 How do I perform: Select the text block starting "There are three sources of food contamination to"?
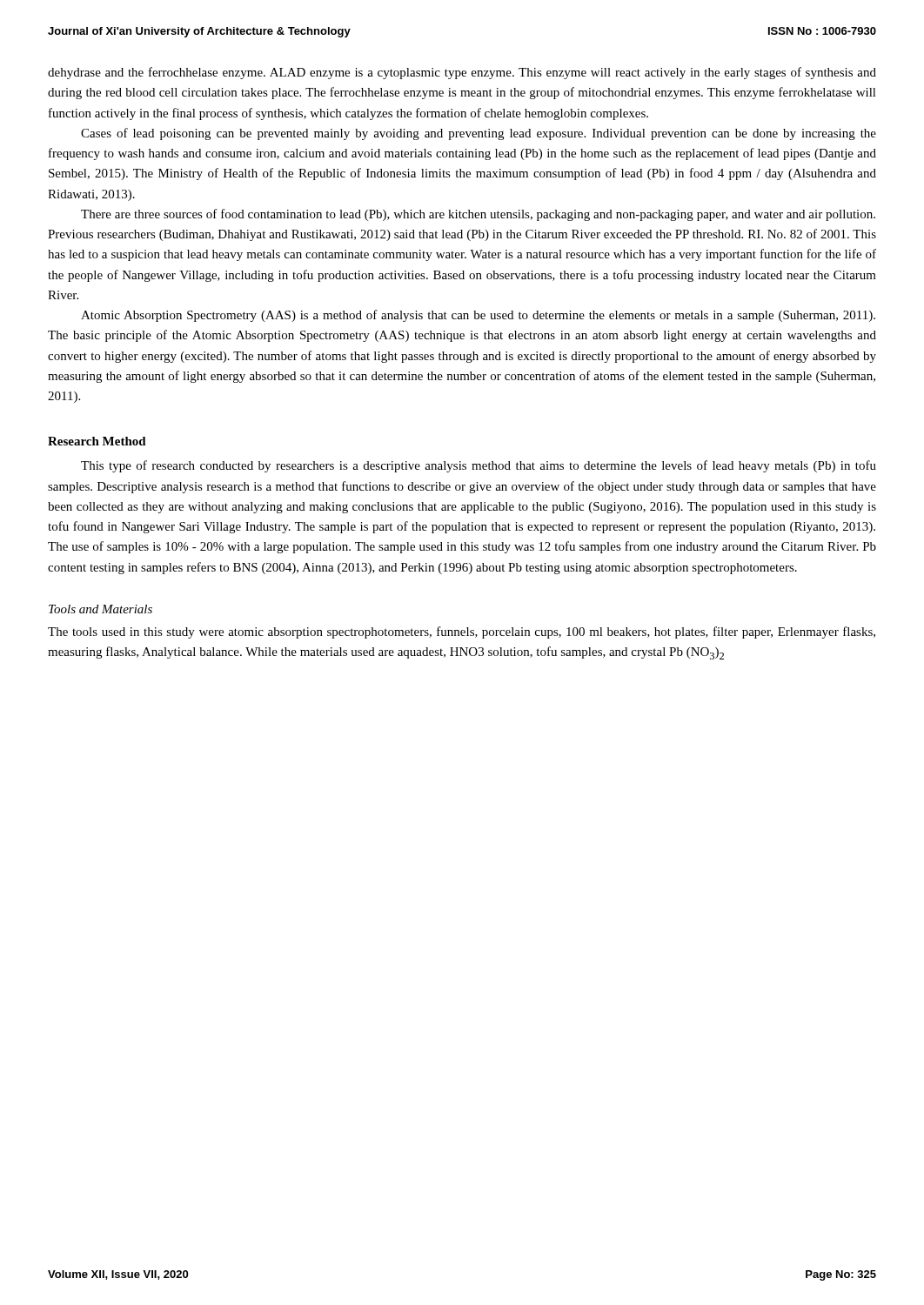(x=462, y=255)
